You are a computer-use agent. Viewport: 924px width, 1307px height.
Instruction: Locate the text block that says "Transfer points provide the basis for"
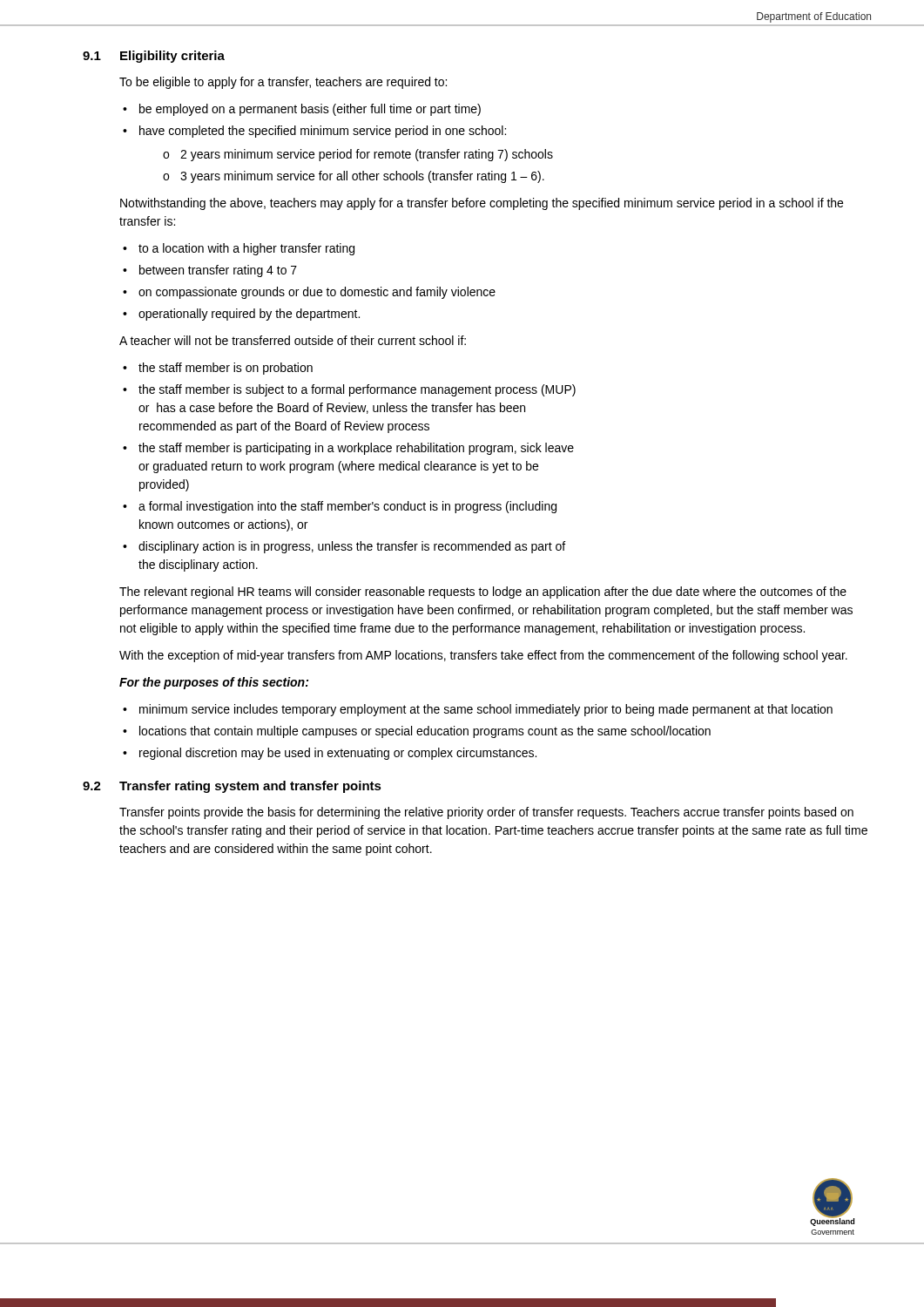click(494, 830)
